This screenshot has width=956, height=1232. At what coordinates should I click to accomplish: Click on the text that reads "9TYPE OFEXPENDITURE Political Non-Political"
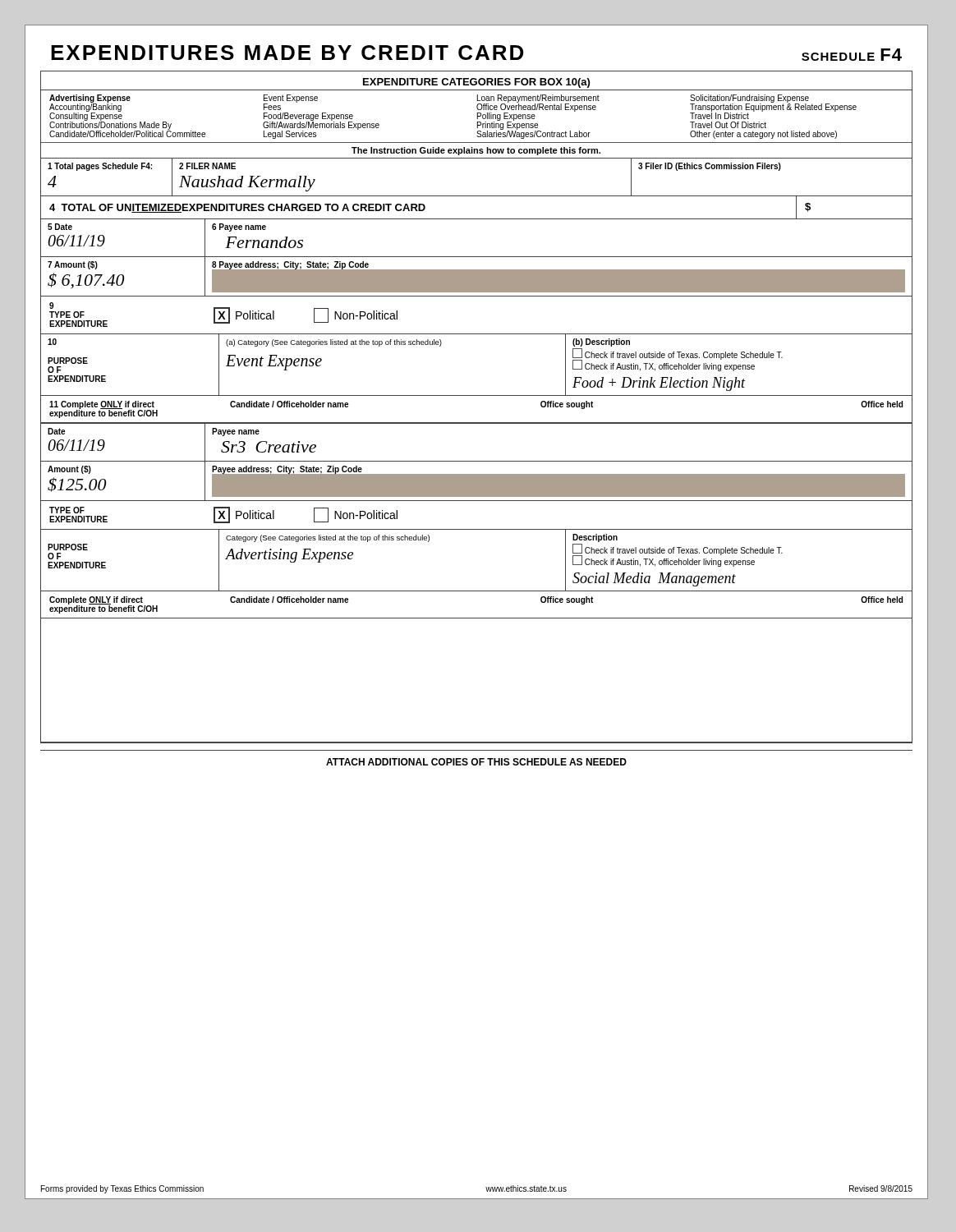223,315
